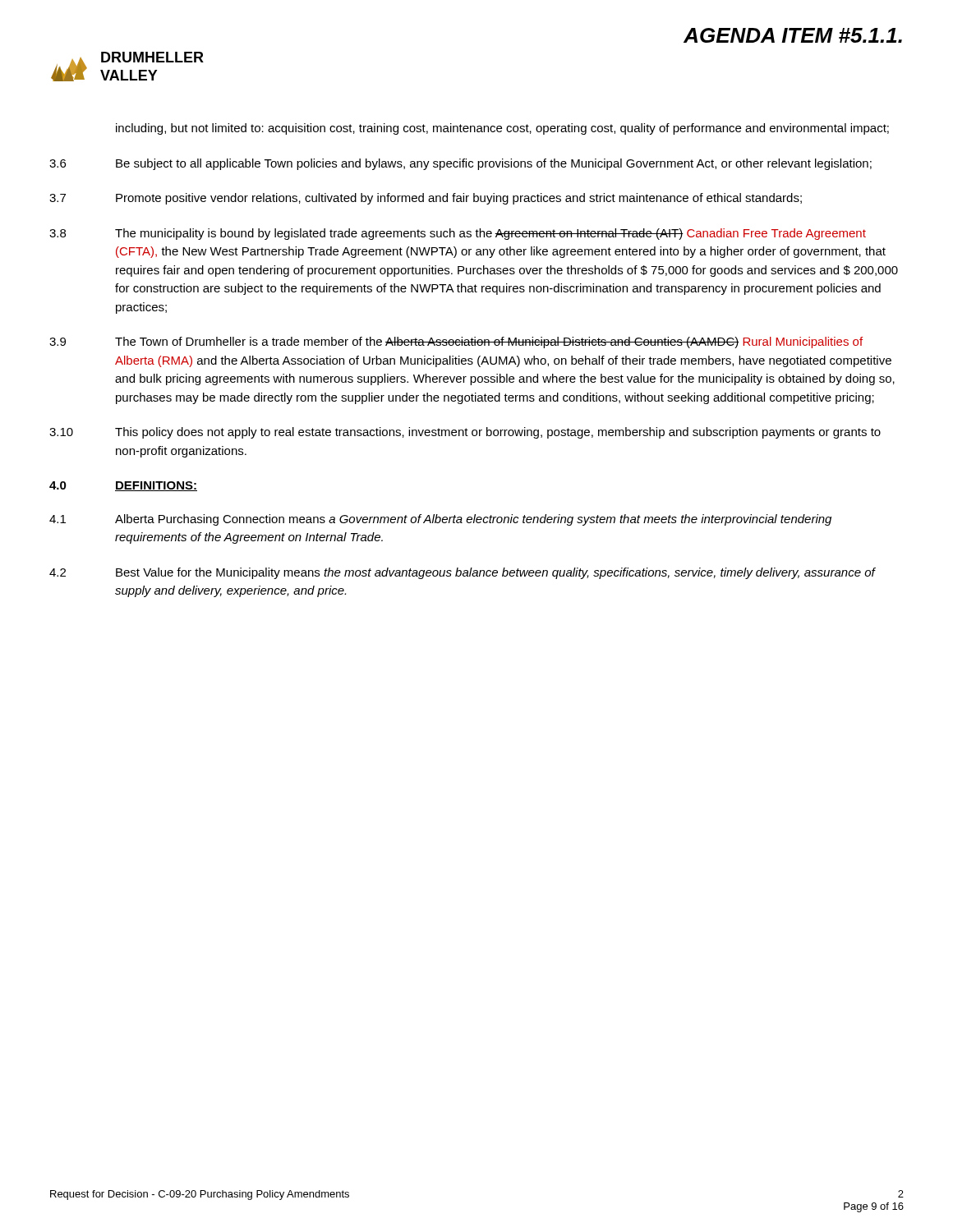Select the list item containing "3.10 This policy does"
The image size is (953, 1232).
click(476, 441)
